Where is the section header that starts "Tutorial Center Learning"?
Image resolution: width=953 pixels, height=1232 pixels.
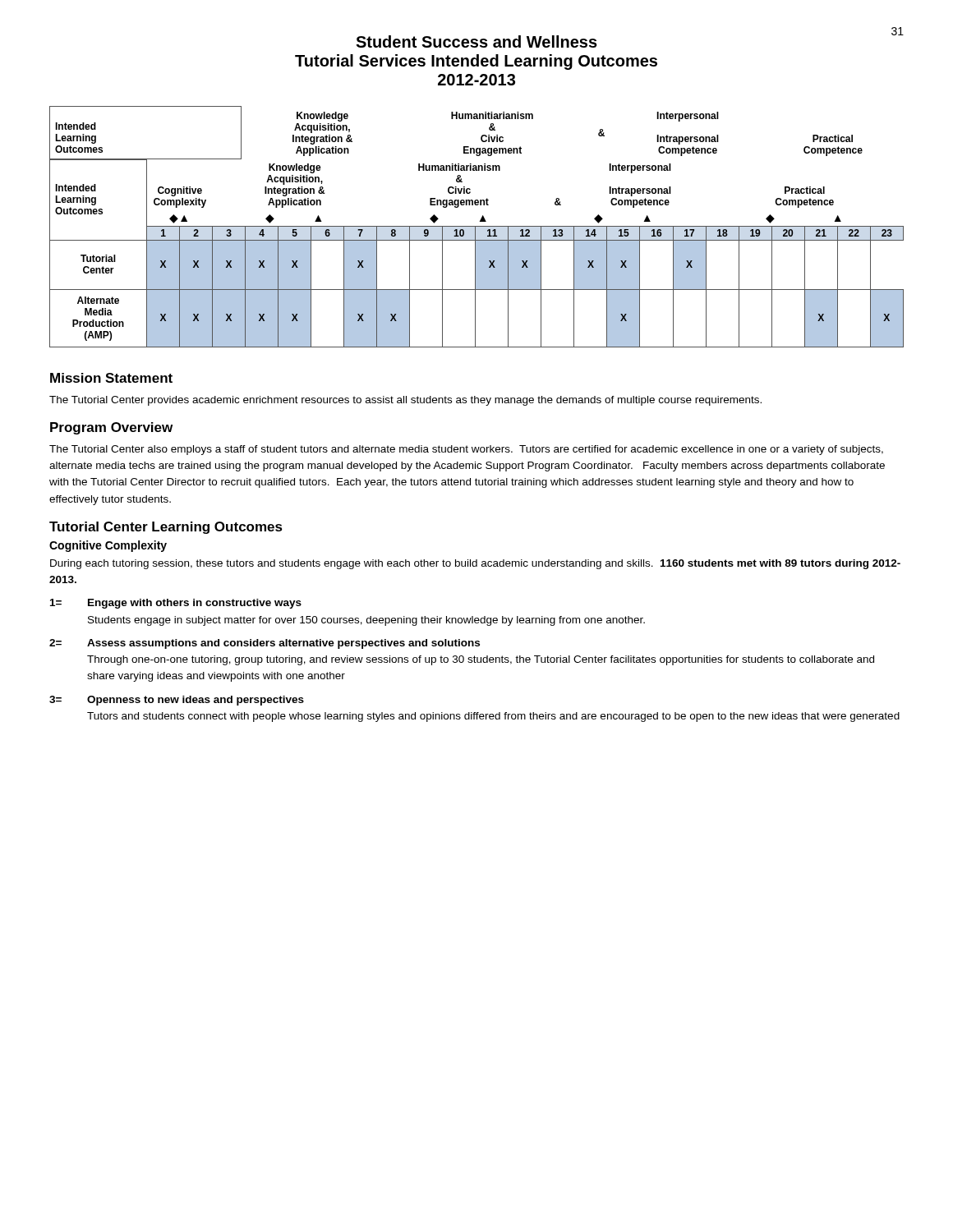tap(166, 527)
